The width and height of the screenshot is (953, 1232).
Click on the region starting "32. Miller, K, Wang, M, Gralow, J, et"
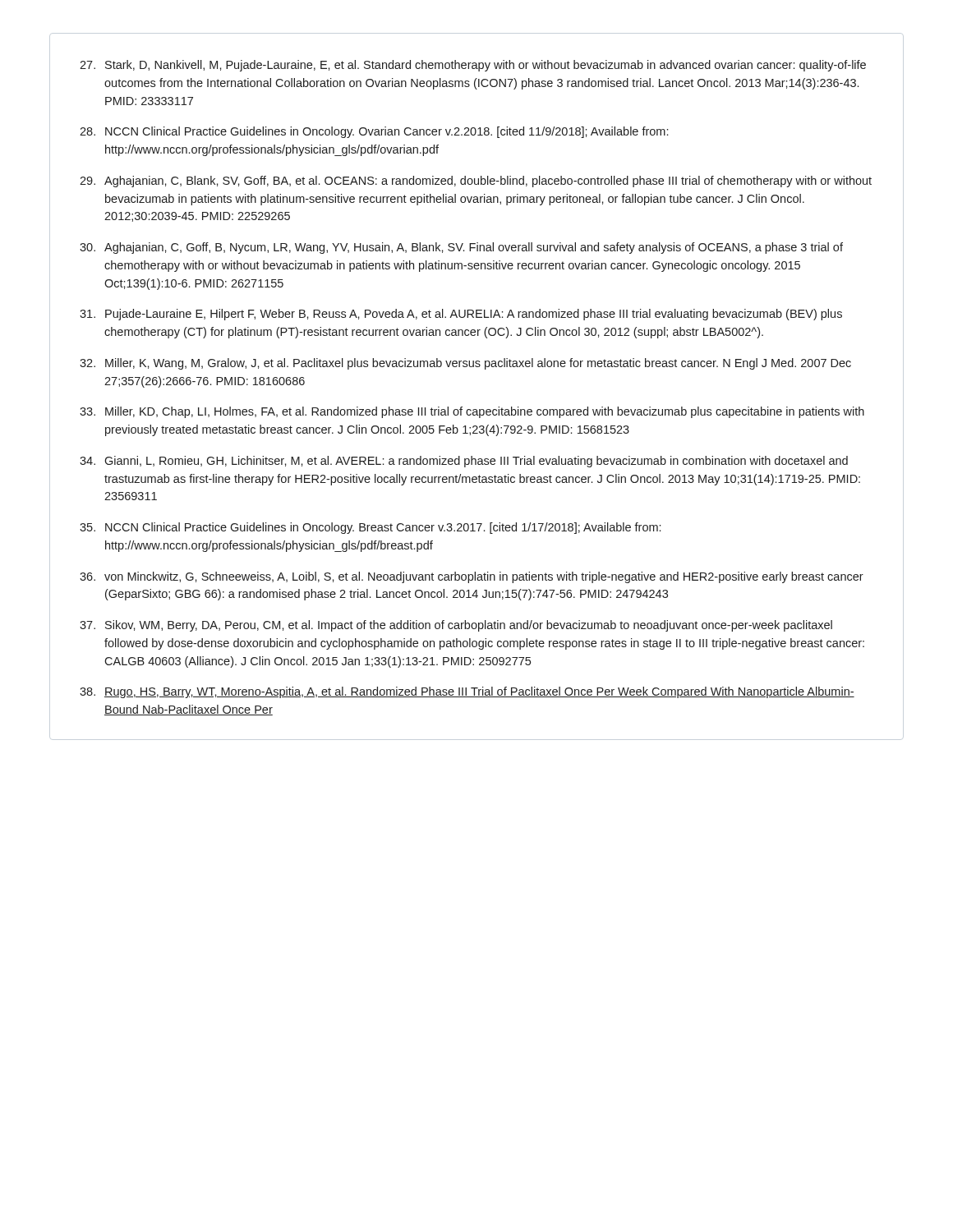[x=476, y=372]
